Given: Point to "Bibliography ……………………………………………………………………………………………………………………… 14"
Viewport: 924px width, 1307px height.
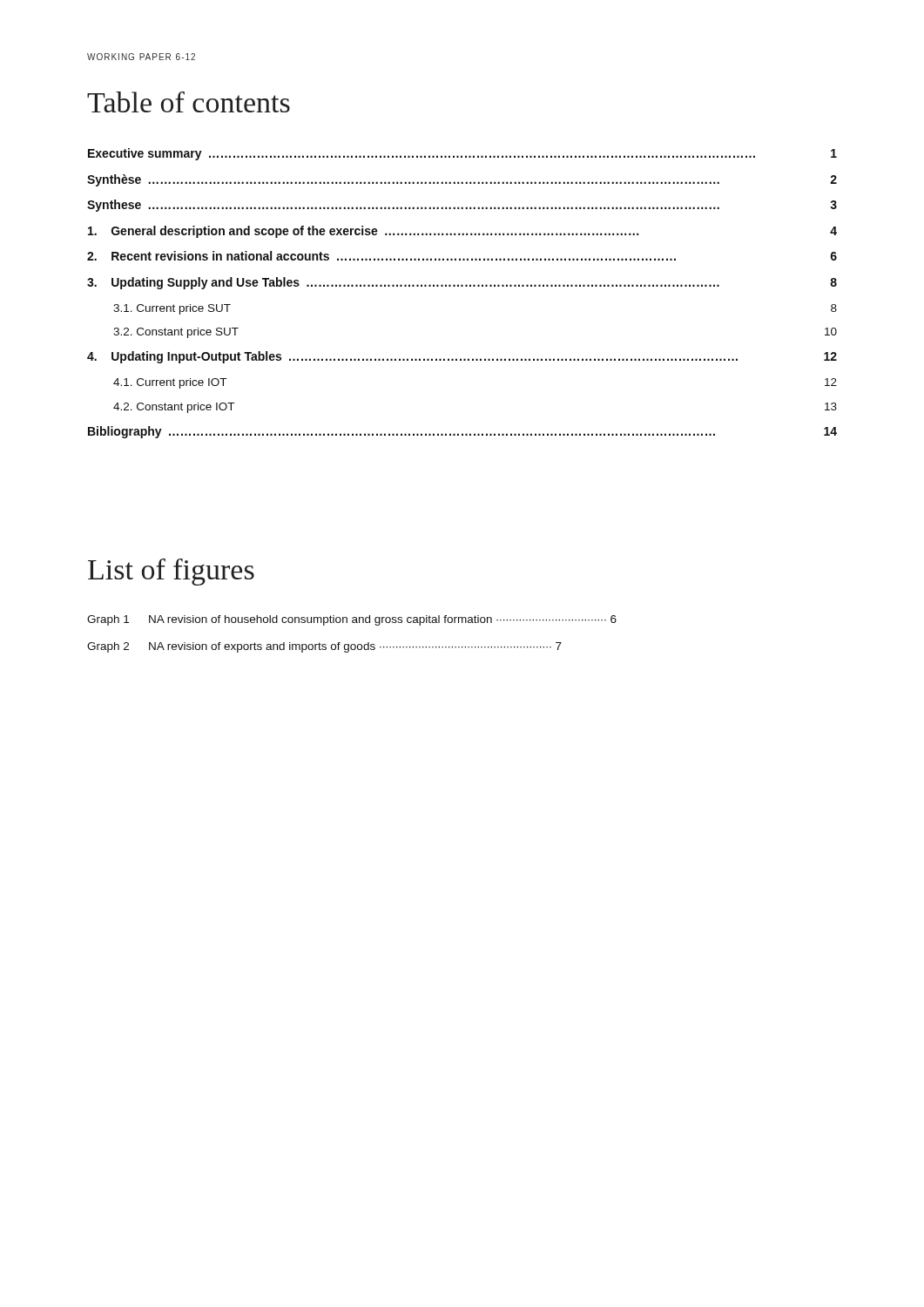Looking at the screenshot, I should click(x=462, y=432).
